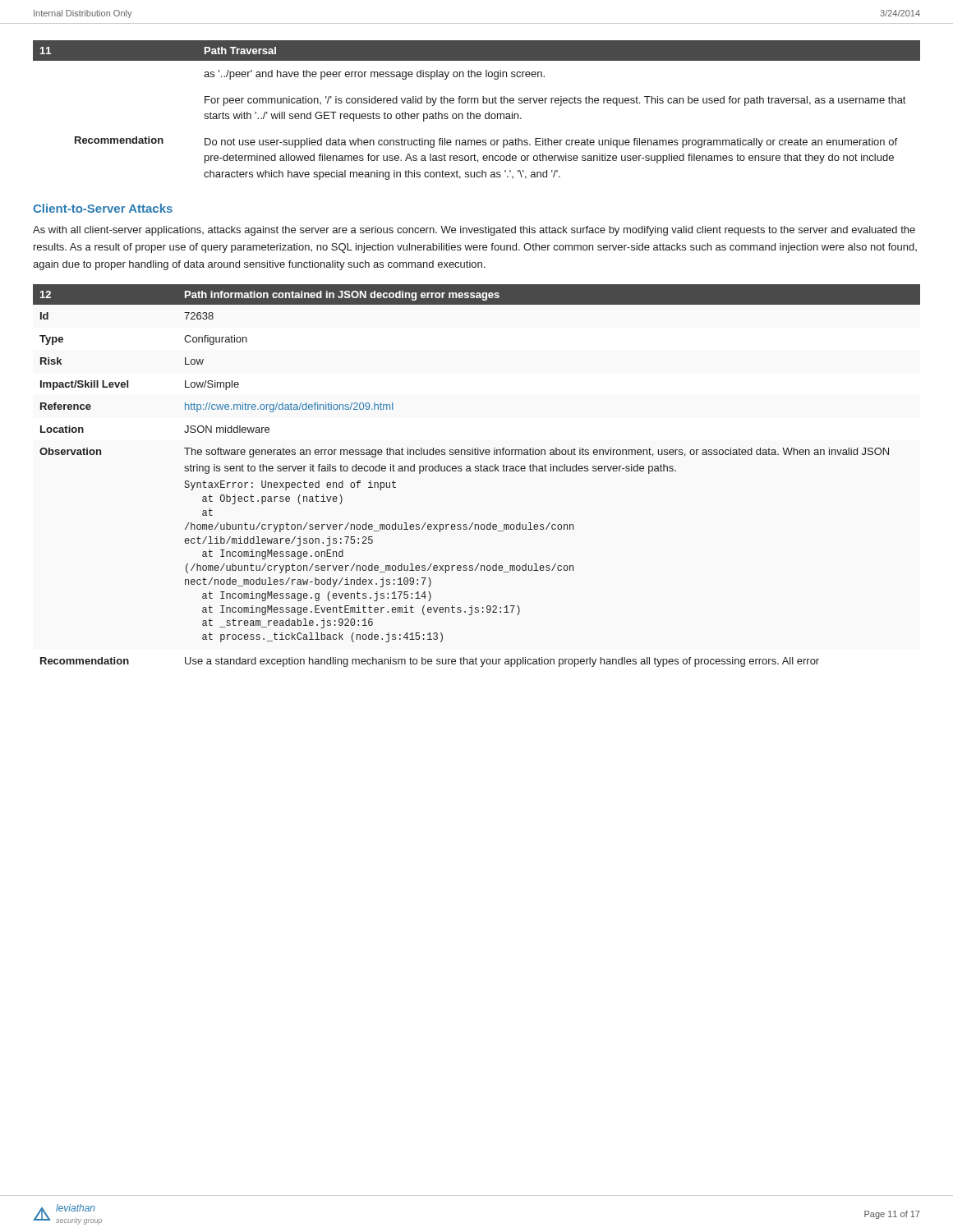The image size is (953, 1232).
Task: Click on the table containing "For peer communication, '/' is"
Action: point(476,113)
